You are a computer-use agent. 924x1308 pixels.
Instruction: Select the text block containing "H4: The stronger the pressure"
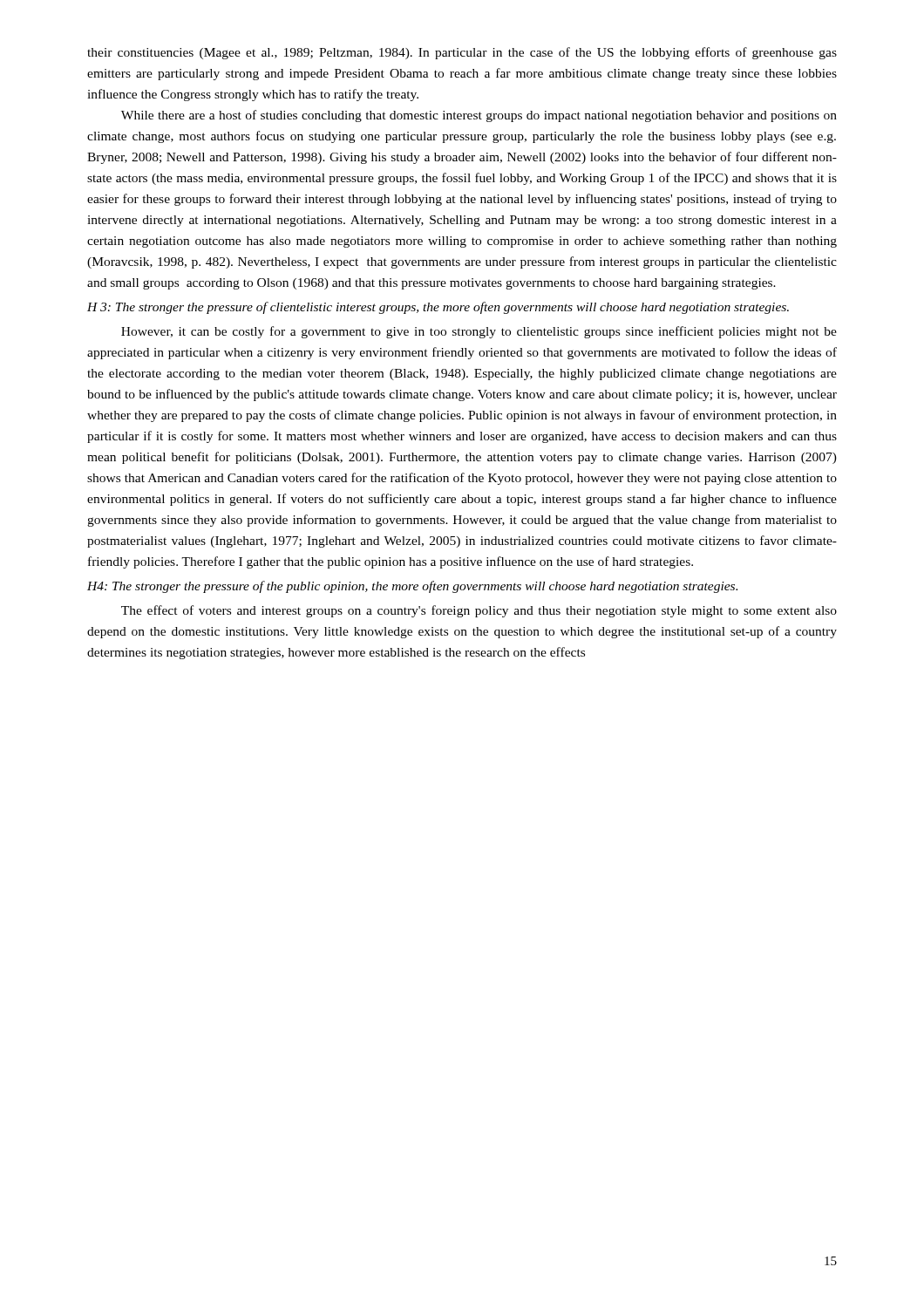(x=462, y=586)
